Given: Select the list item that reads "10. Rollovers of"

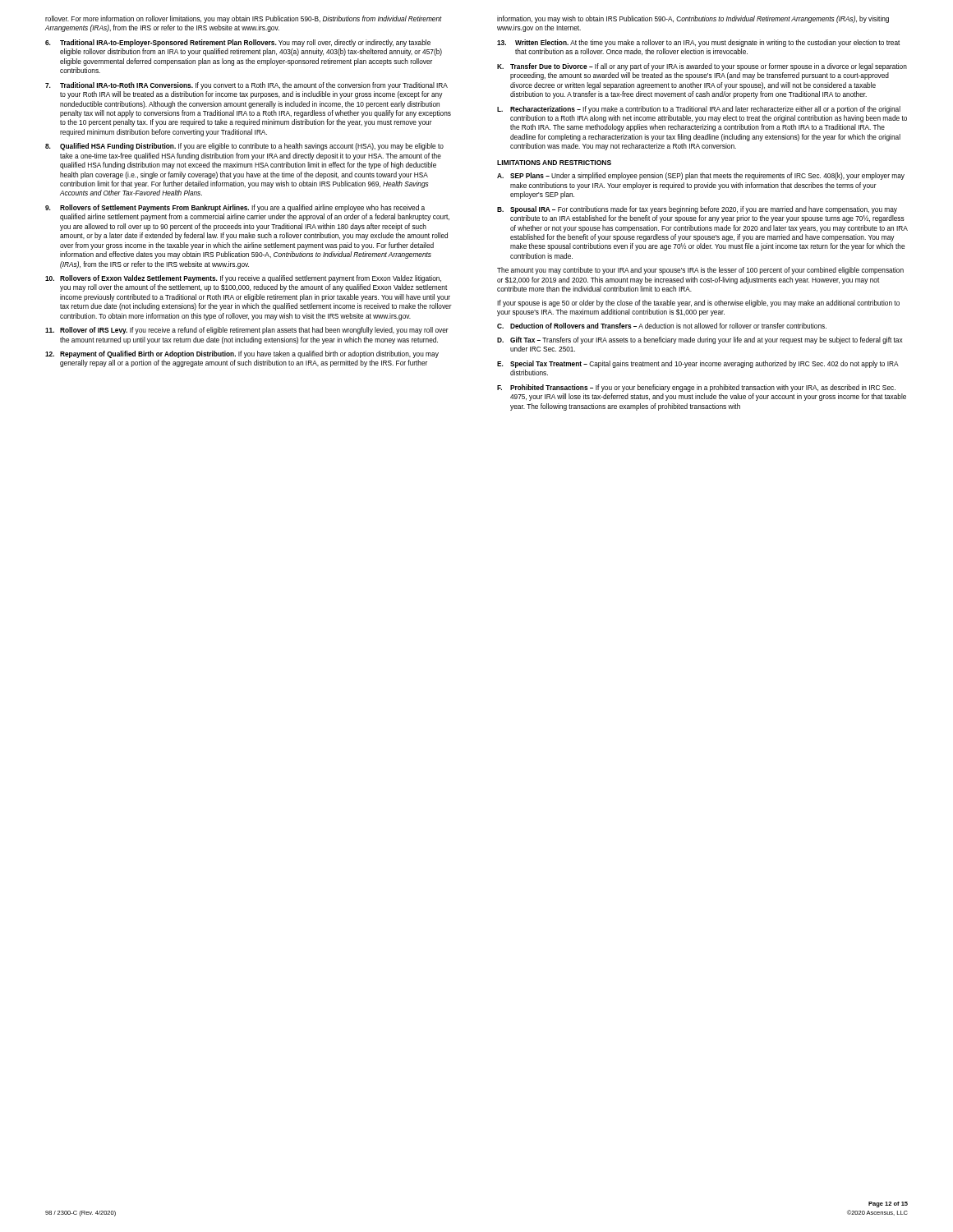Looking at the screenshot, I should 248,298.
